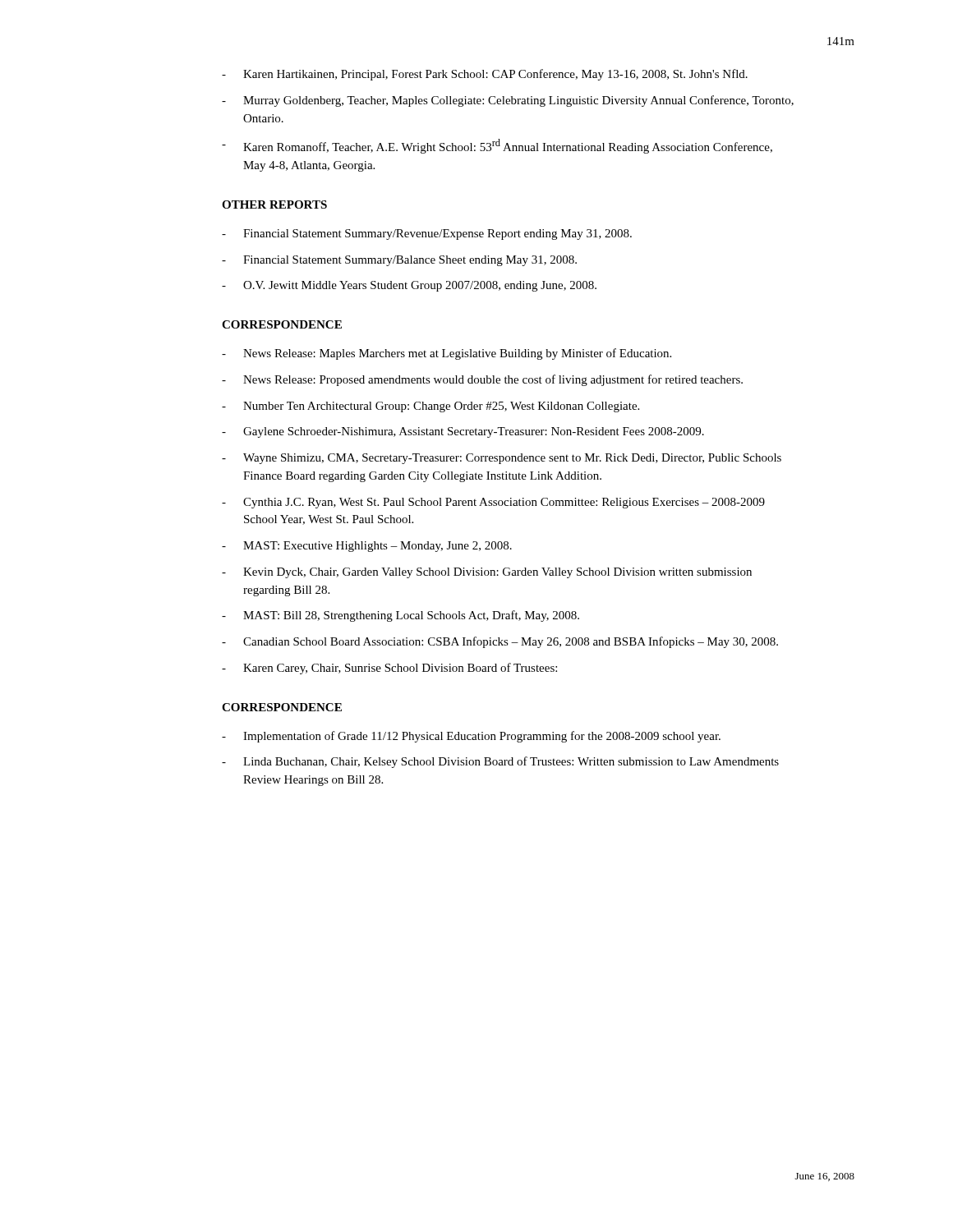953x1232 pixels.
Task: Click on the list item that says "- Gaylene Schroeder-Nishimura, Assistant Secretary-Treasurer: Non-Resident"
Action: click(509, 432)
